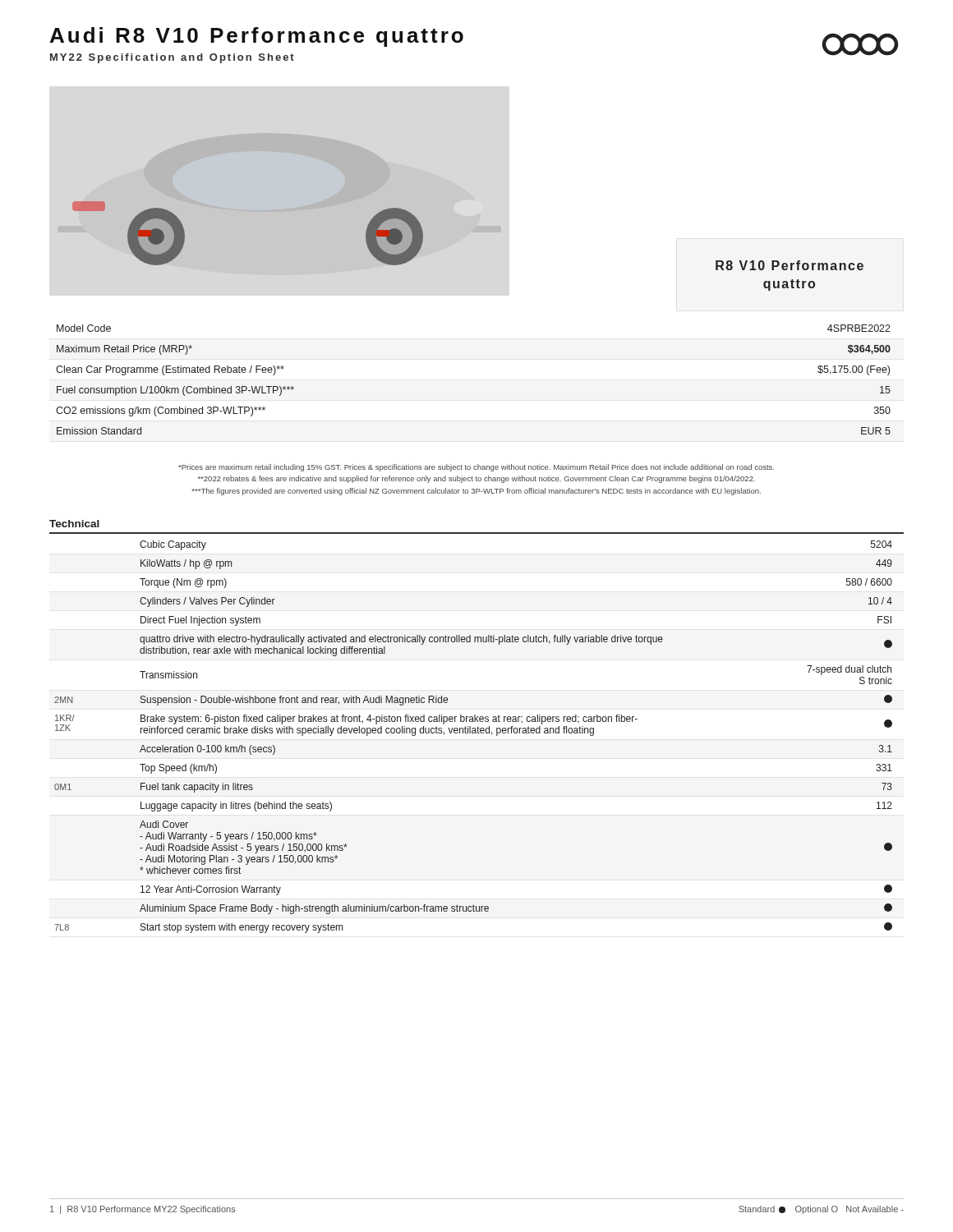Select the table that reads "EUR 5"
This screenshot has width=953, height=1232.
pyautogui.click(x=476, y=380)
